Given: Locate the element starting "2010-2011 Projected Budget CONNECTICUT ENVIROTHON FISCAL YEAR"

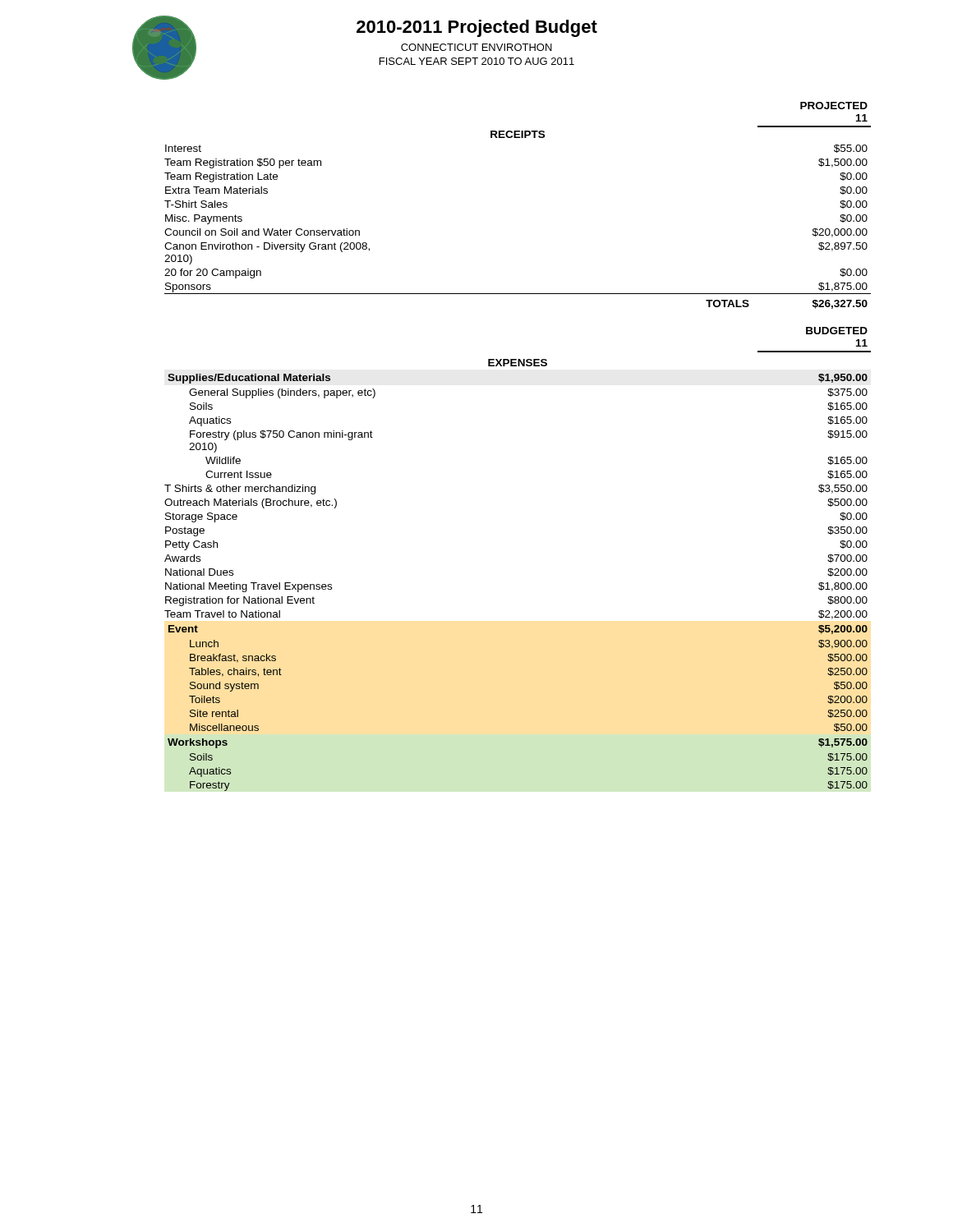Looking at the screenshot, I should (476, 42).
